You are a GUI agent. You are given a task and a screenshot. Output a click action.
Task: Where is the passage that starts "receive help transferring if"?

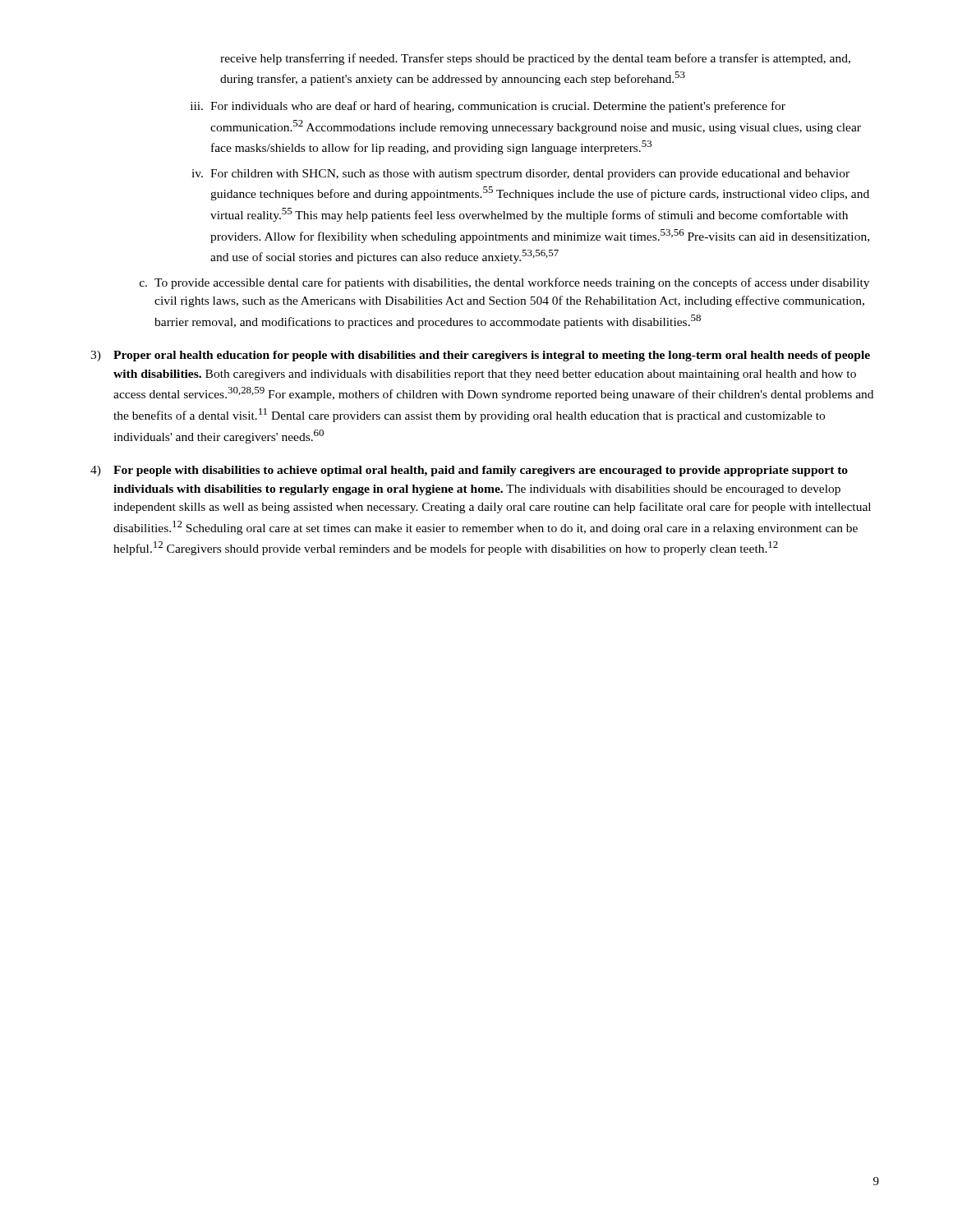pos(536,68)
